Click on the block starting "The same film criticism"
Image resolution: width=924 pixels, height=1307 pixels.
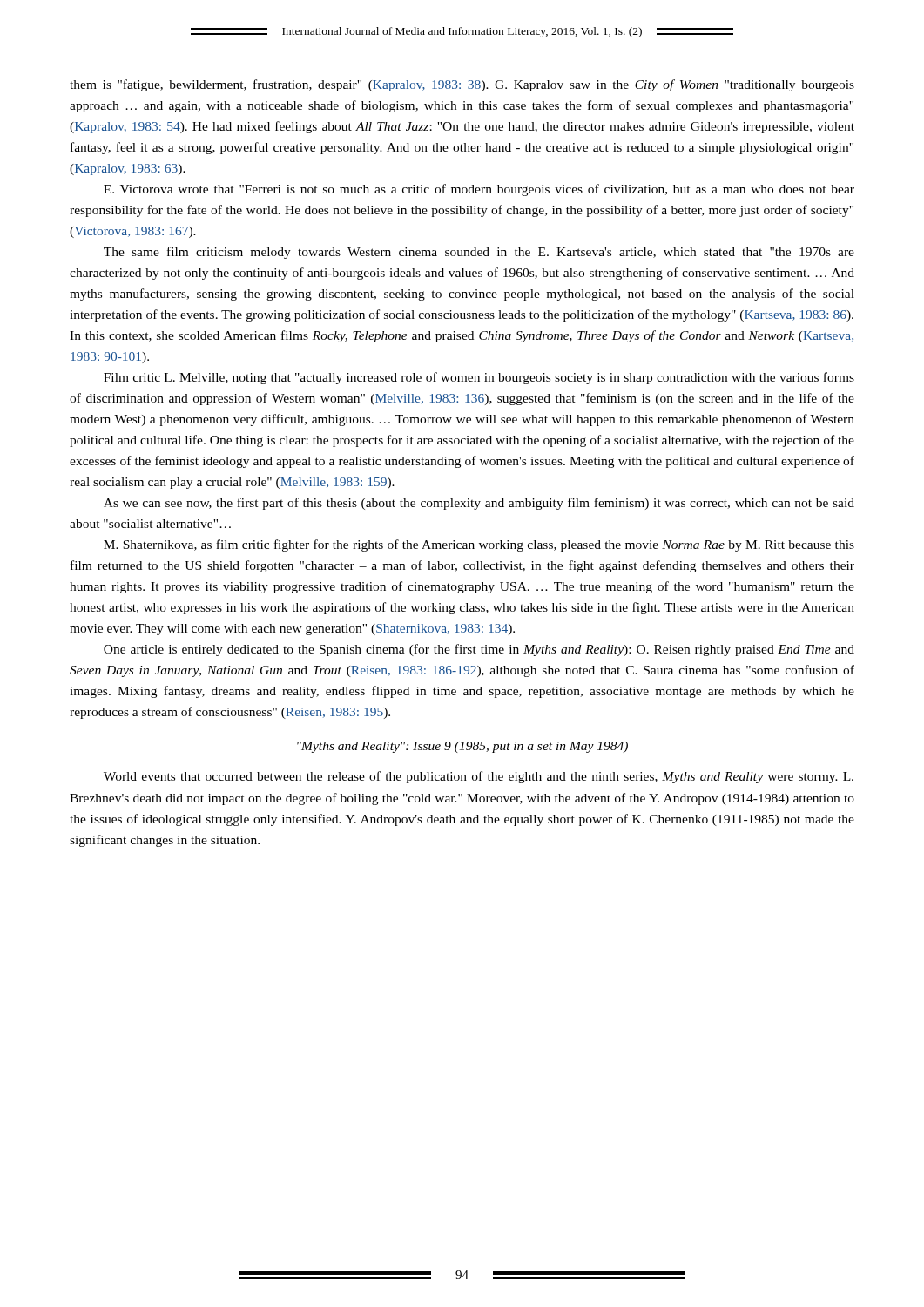tap(462, 304)
